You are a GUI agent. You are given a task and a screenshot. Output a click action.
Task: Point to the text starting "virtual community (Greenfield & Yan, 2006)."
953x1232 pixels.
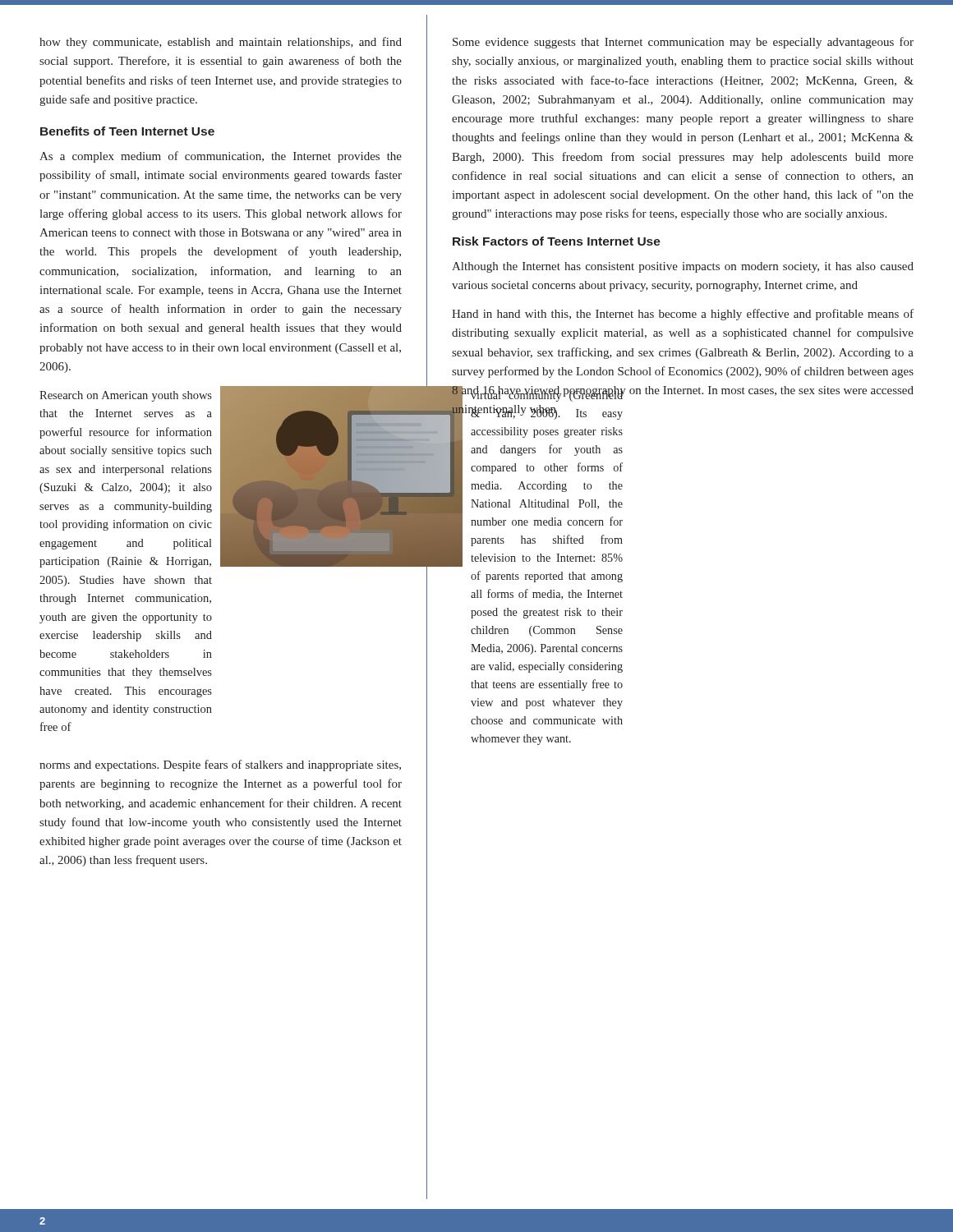(x=547, y=567)
